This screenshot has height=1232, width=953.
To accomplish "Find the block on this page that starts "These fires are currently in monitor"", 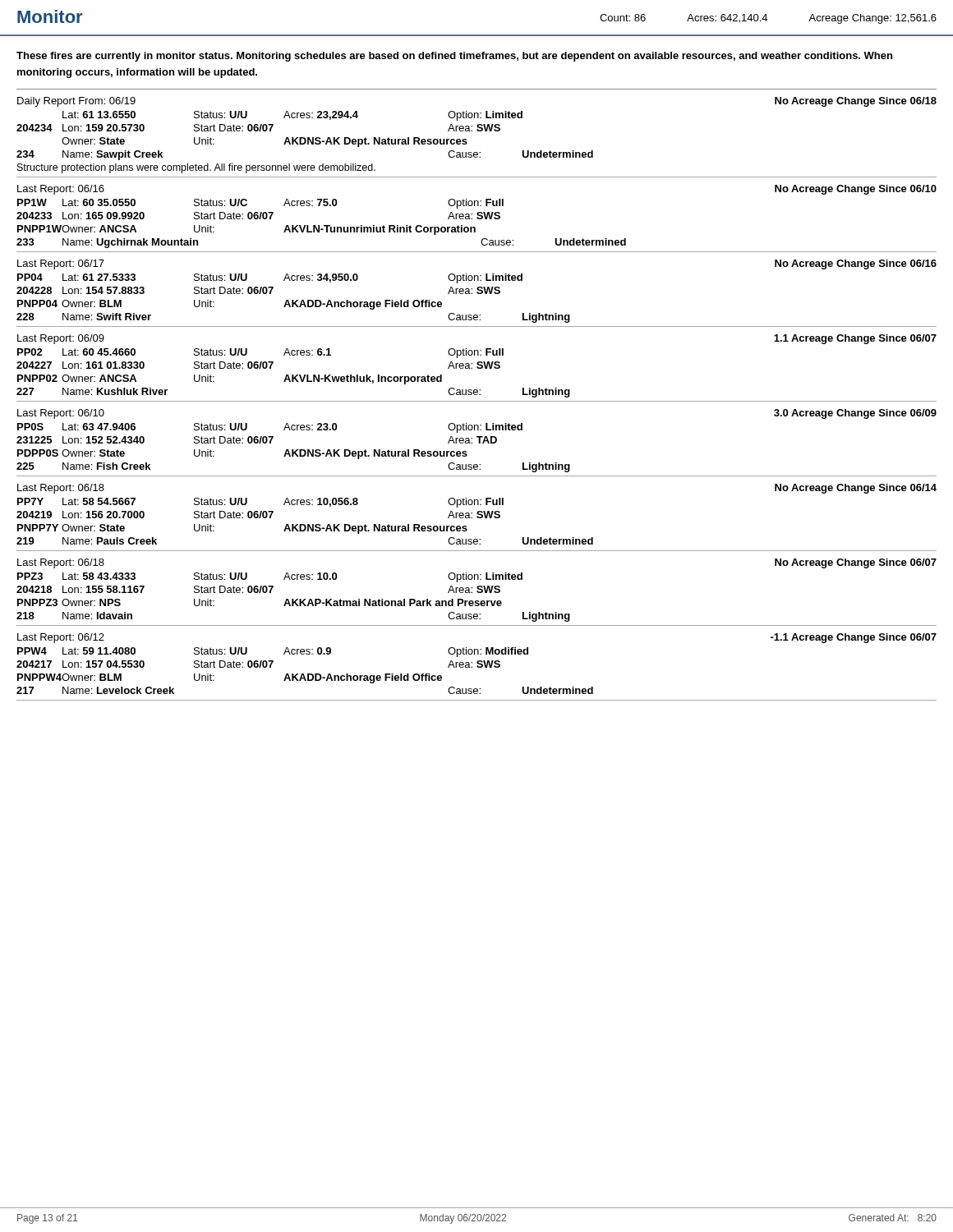I will click(455, 64).
